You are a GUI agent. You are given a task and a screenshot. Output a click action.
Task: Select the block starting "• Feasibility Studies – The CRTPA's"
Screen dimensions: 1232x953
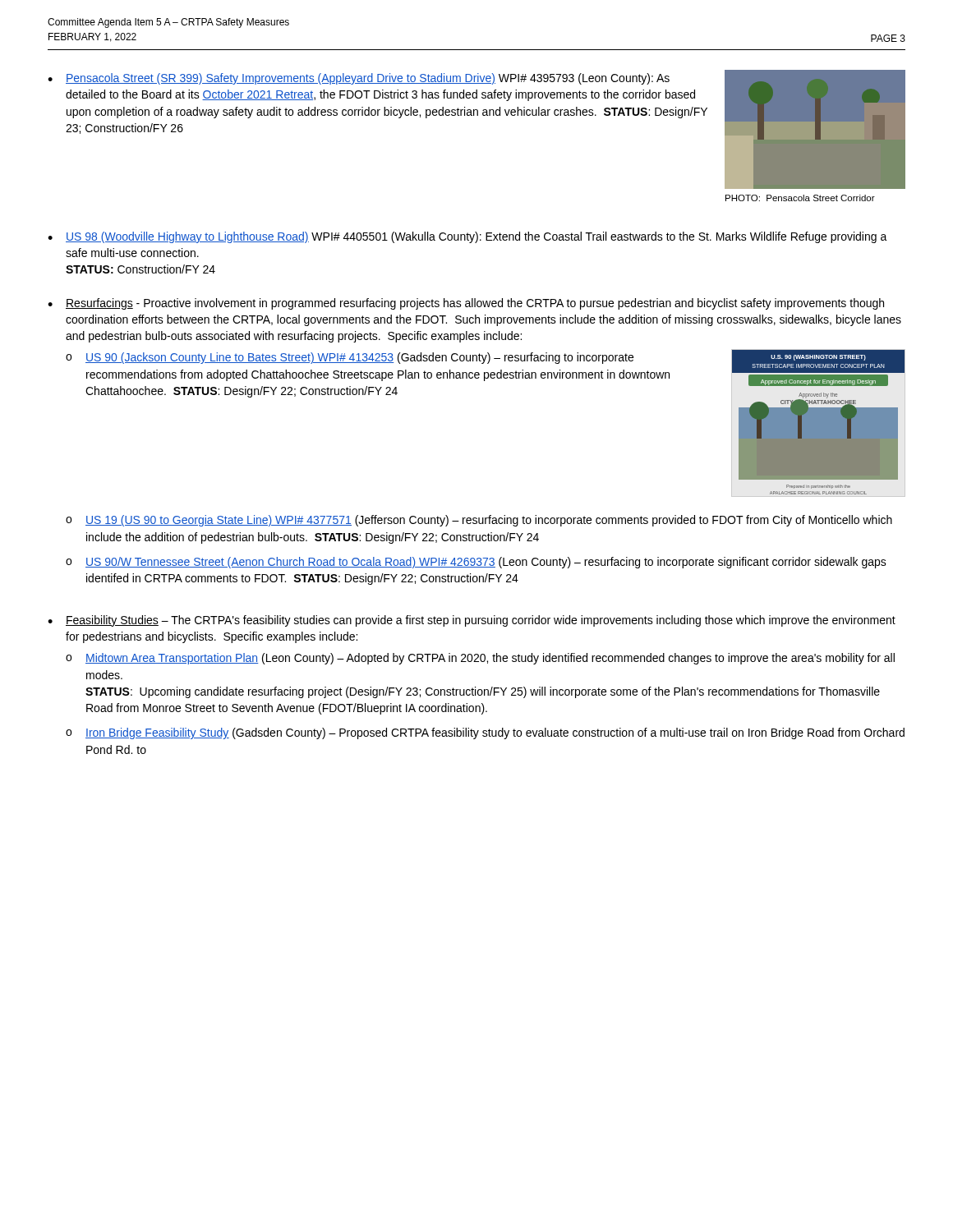476,689
